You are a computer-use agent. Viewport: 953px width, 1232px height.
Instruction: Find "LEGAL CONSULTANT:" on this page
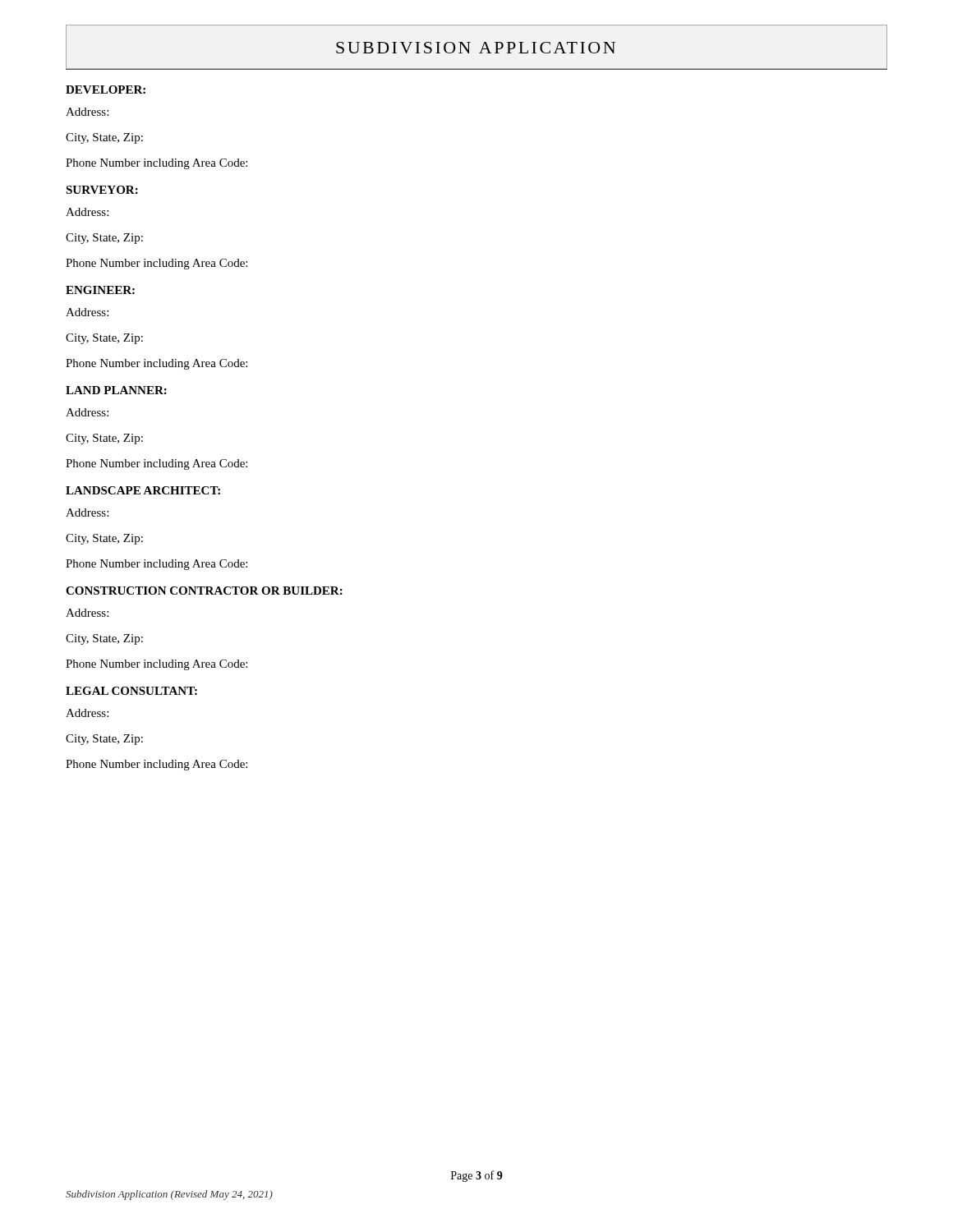tap(132, 691)
